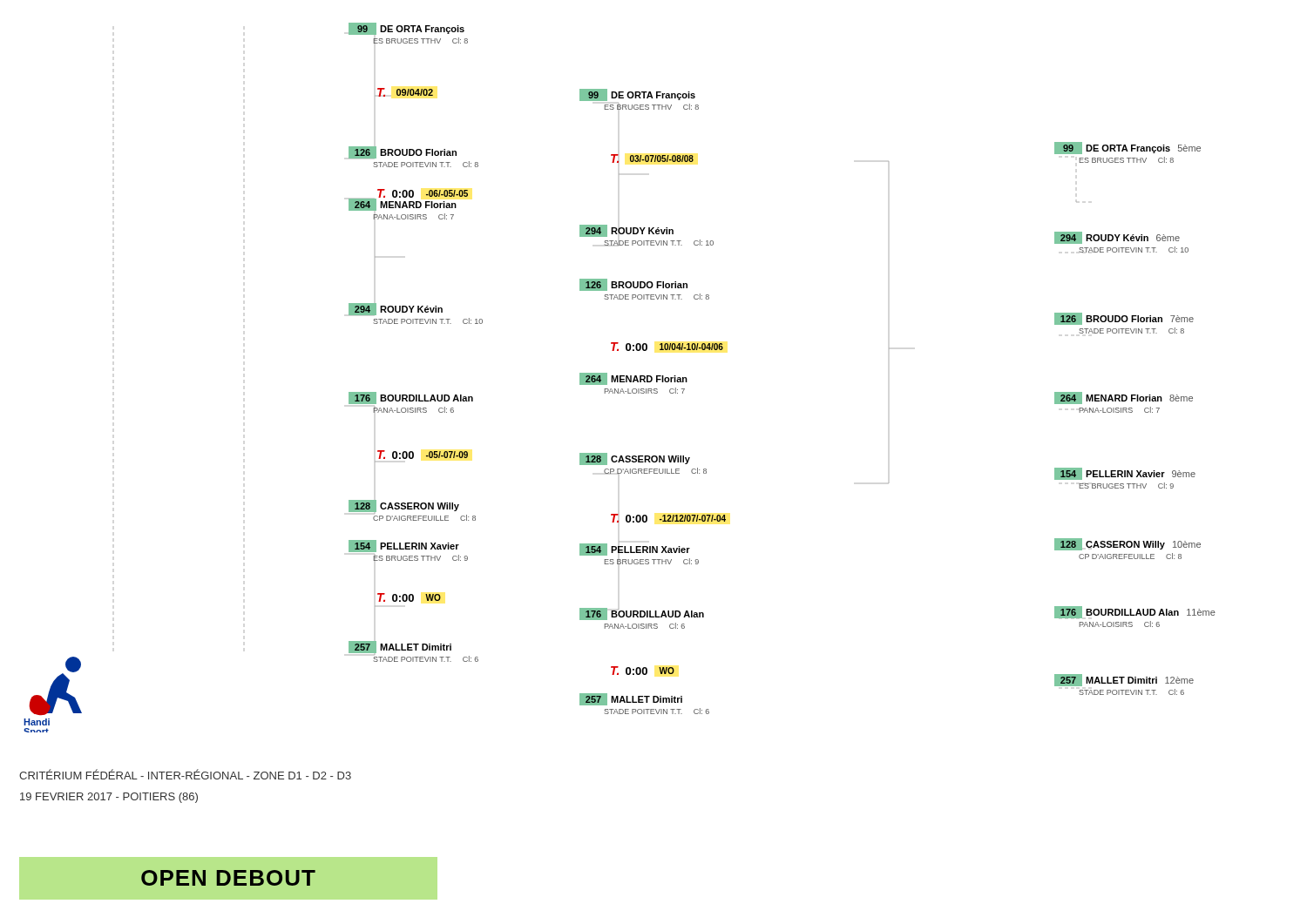Viewport: 1307px width, 924px height.
Task: Locate the logo
Action: (x=58, y=693)
